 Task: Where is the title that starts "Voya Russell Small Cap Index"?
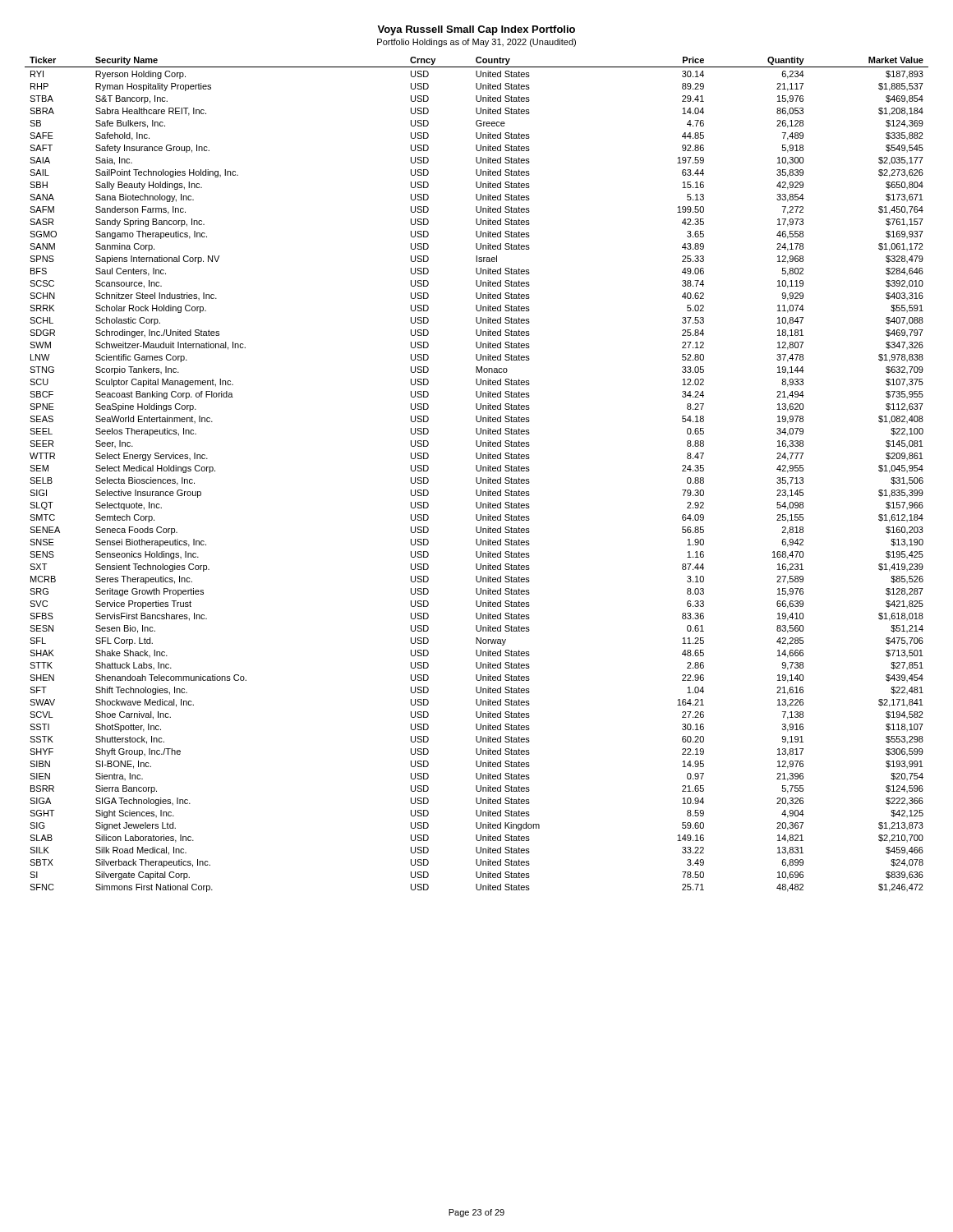[x=476, y=29]
